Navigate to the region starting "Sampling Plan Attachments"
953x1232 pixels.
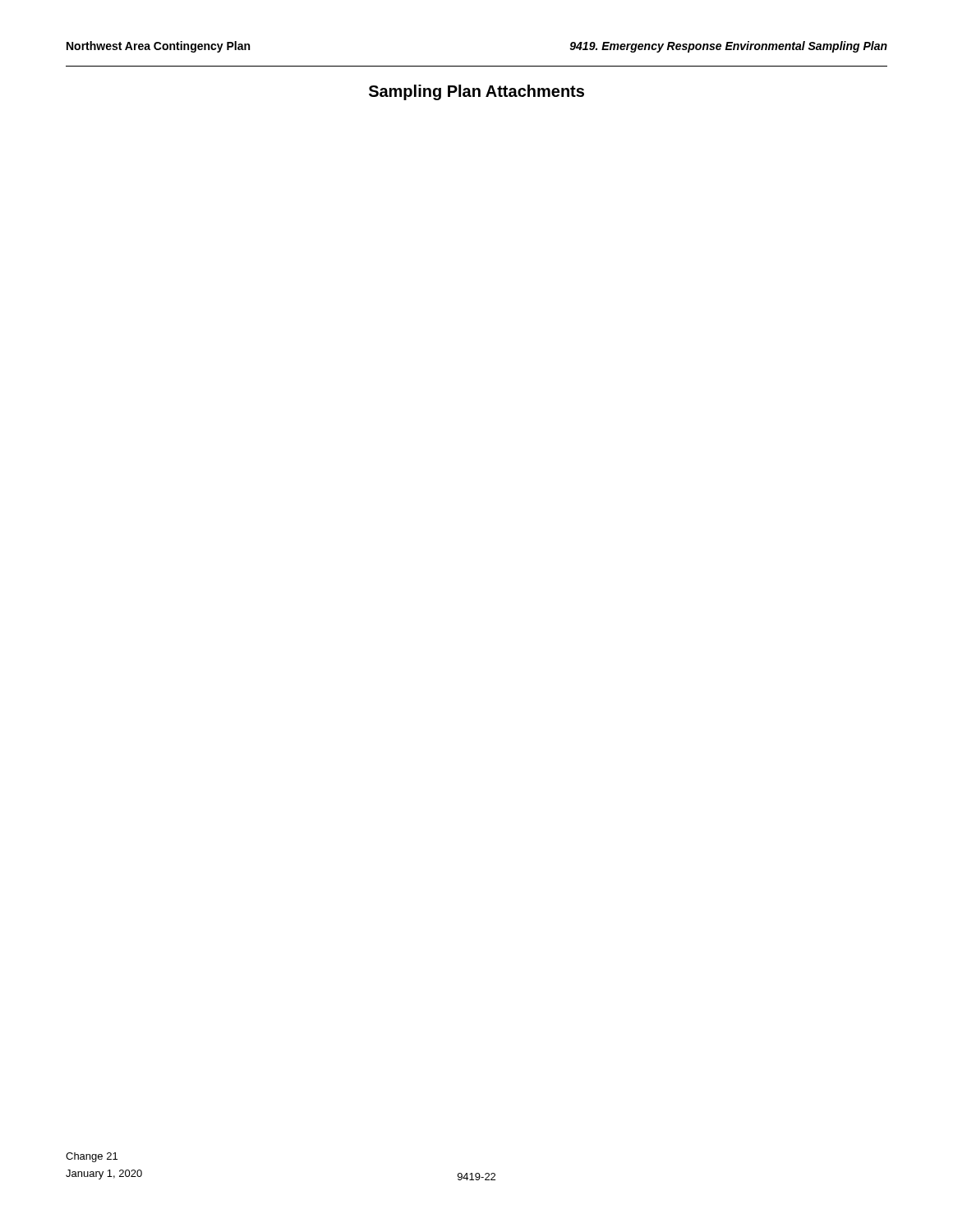(476, 91)
